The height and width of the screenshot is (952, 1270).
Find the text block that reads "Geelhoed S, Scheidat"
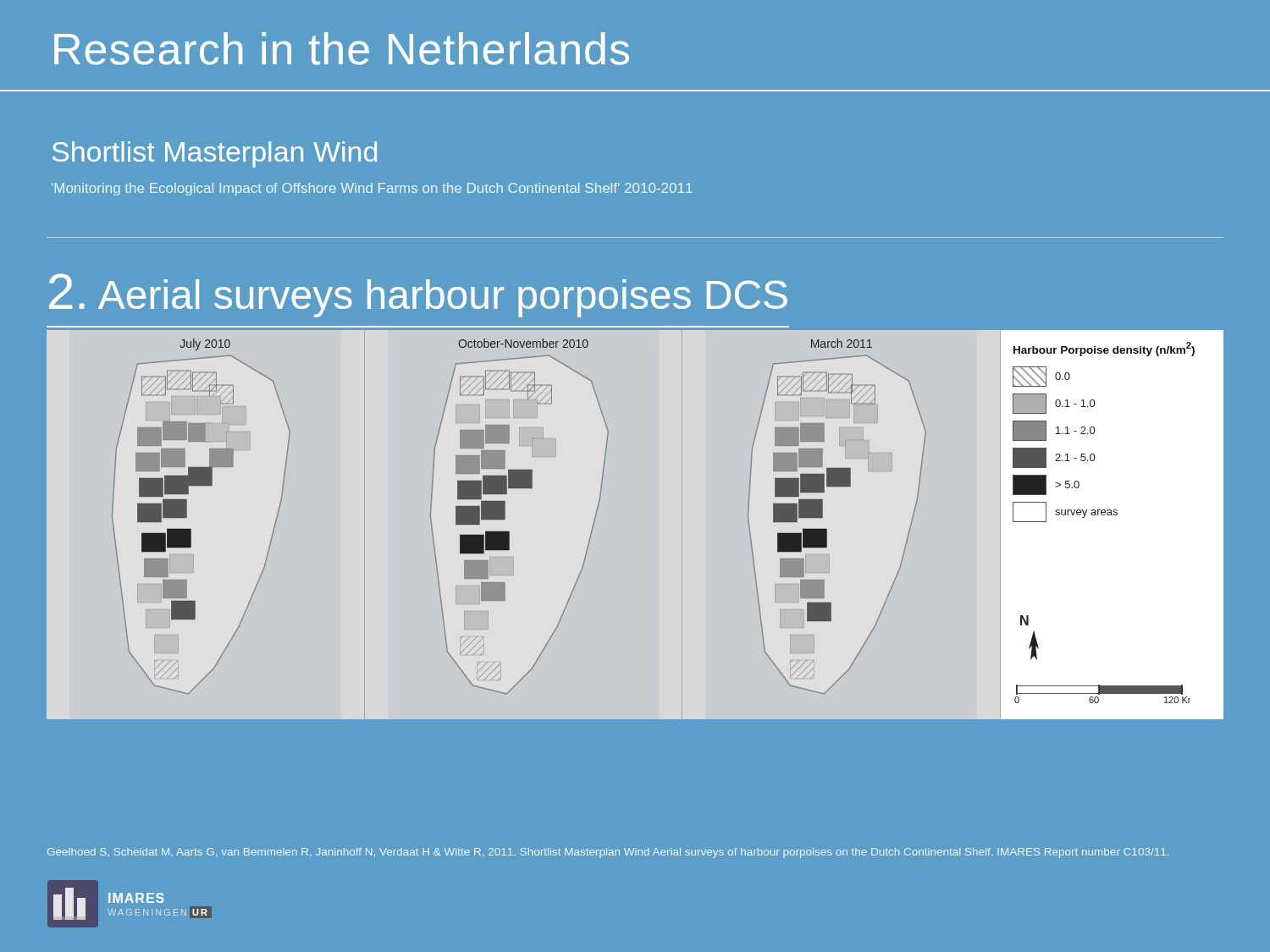coord(608,852)
